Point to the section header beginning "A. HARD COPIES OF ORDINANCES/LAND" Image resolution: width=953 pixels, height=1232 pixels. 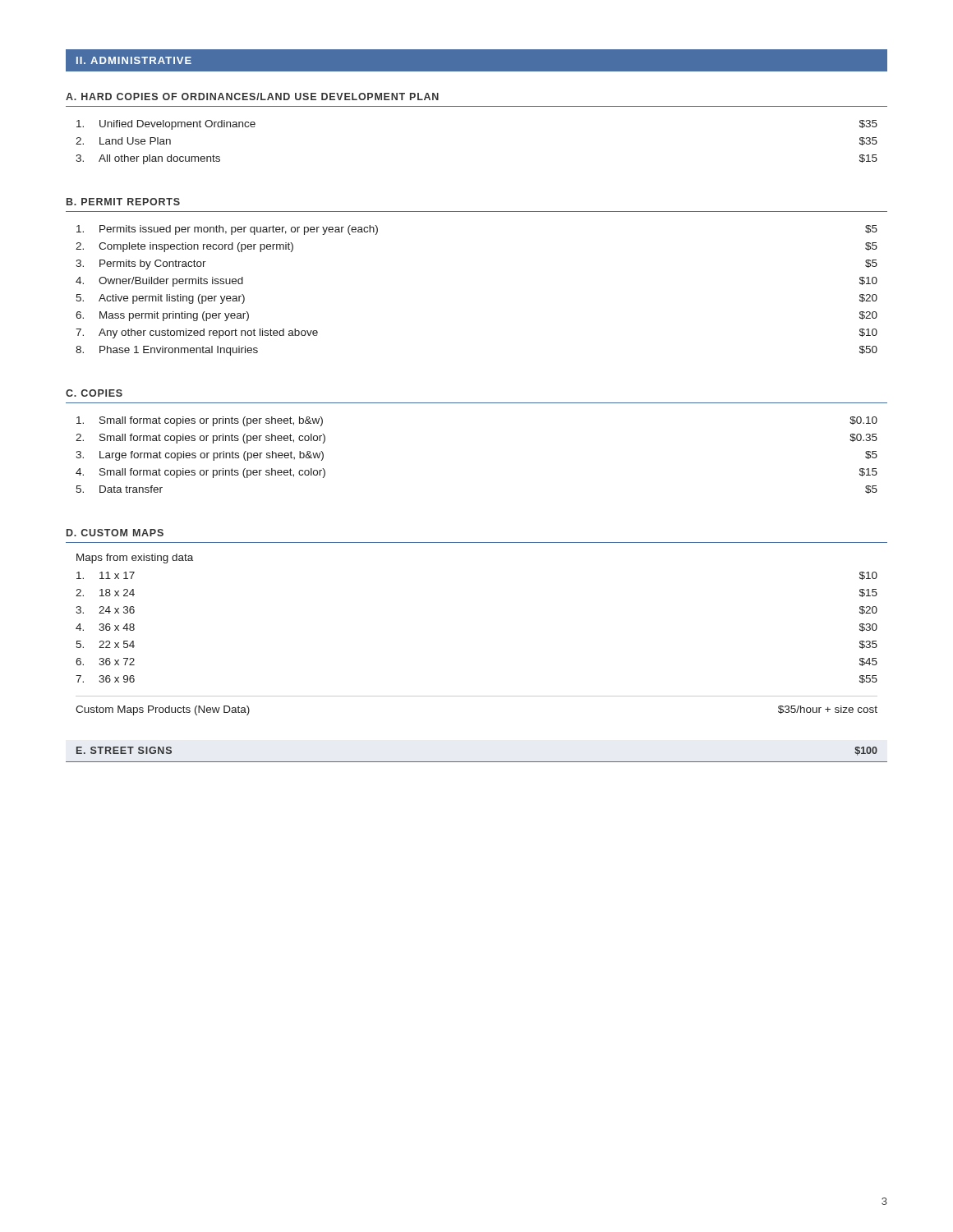coord(253,97)
